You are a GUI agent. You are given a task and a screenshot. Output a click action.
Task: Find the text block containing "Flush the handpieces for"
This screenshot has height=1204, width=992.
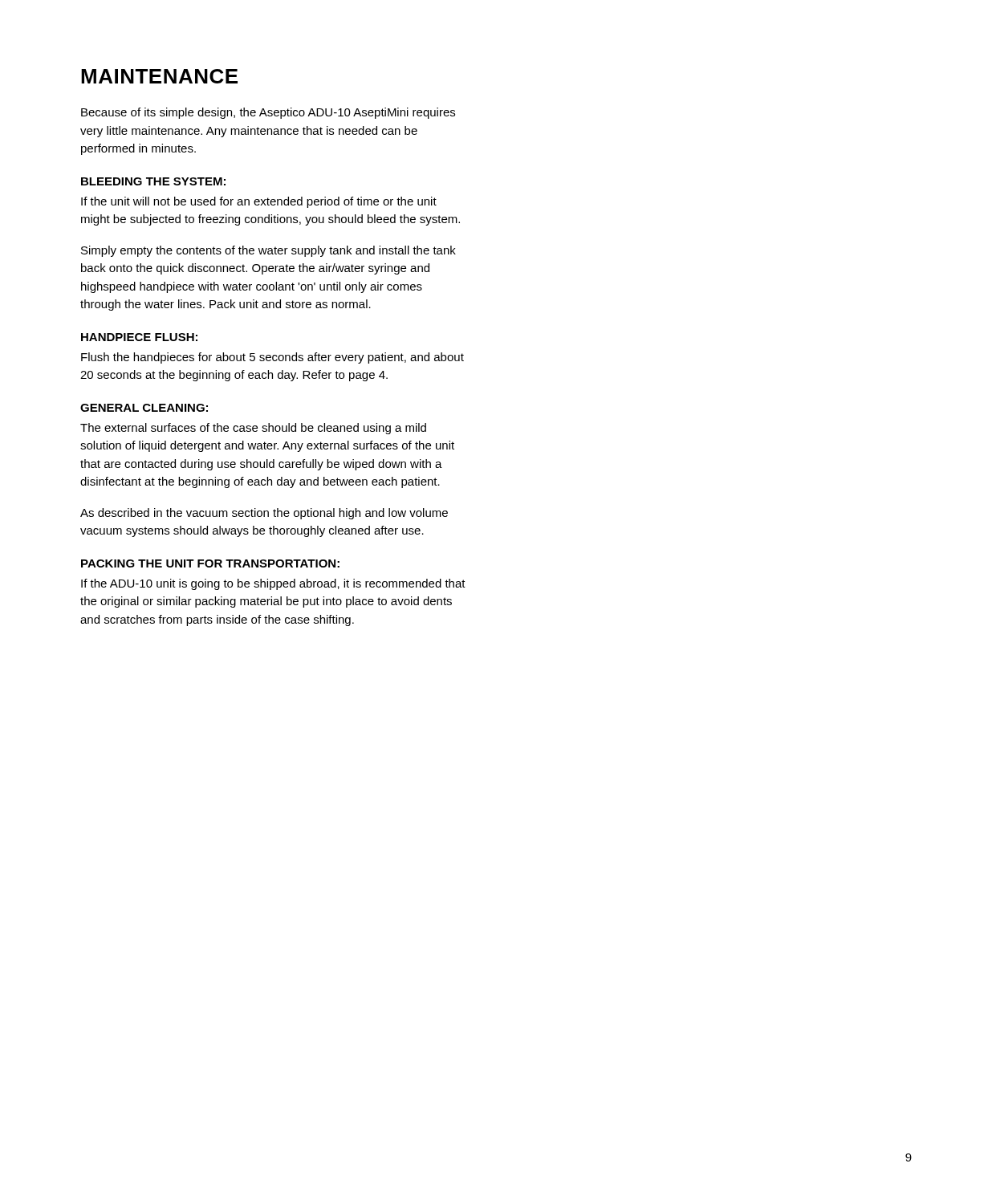272,365
